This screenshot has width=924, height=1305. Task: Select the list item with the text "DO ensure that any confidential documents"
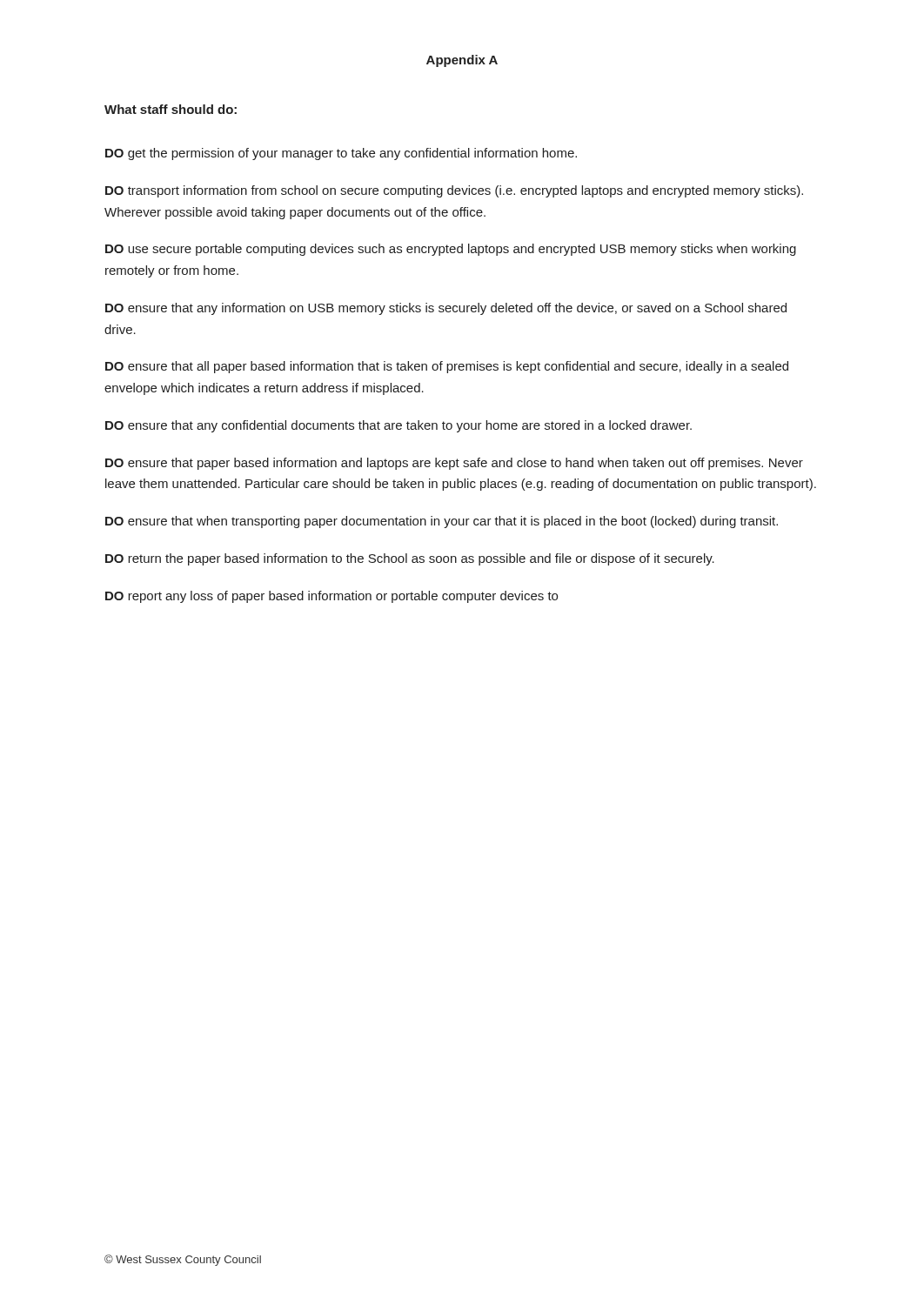point(399,425)
